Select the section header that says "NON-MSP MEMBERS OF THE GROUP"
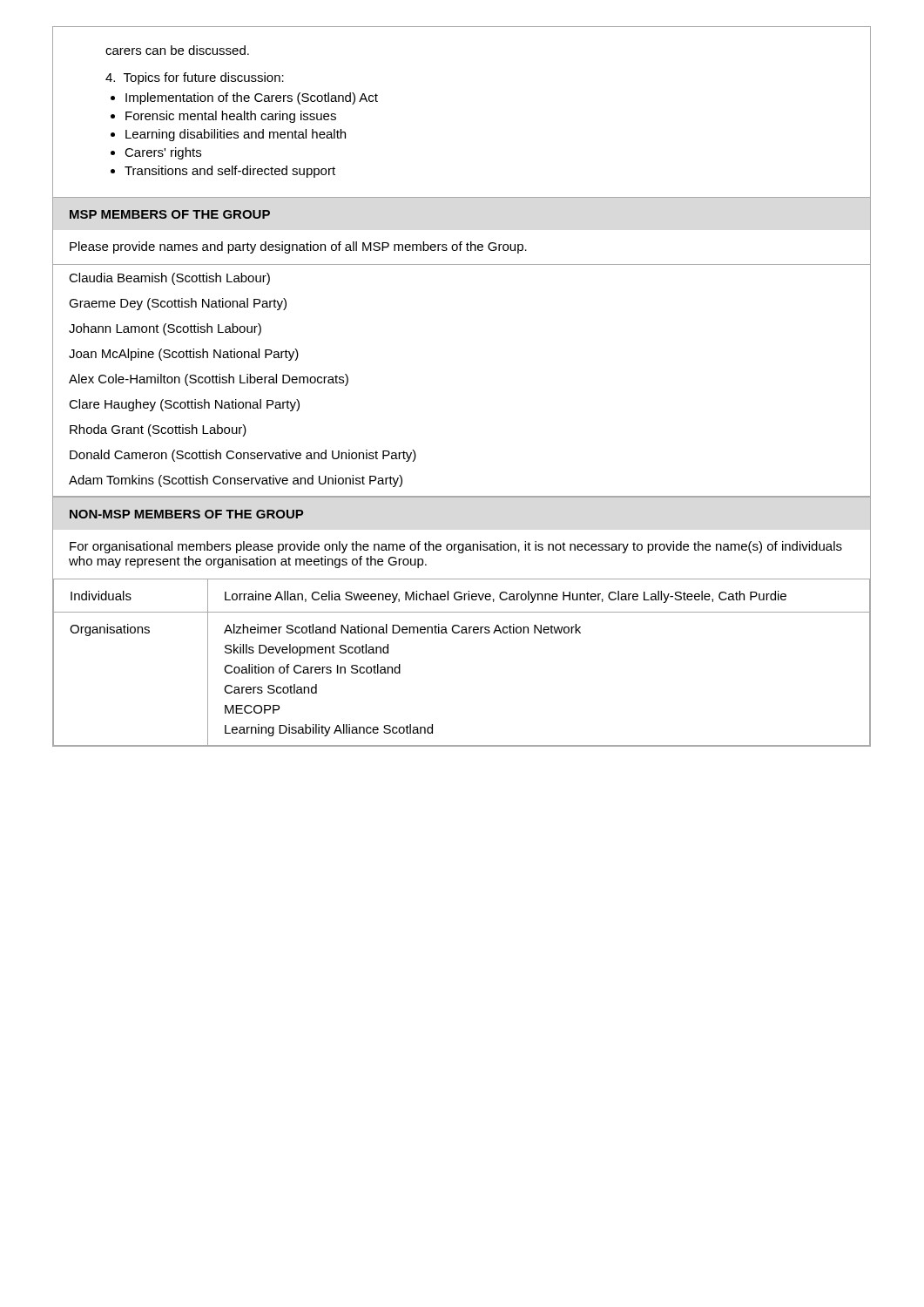The image size is (924, 1307). (186, 514)
